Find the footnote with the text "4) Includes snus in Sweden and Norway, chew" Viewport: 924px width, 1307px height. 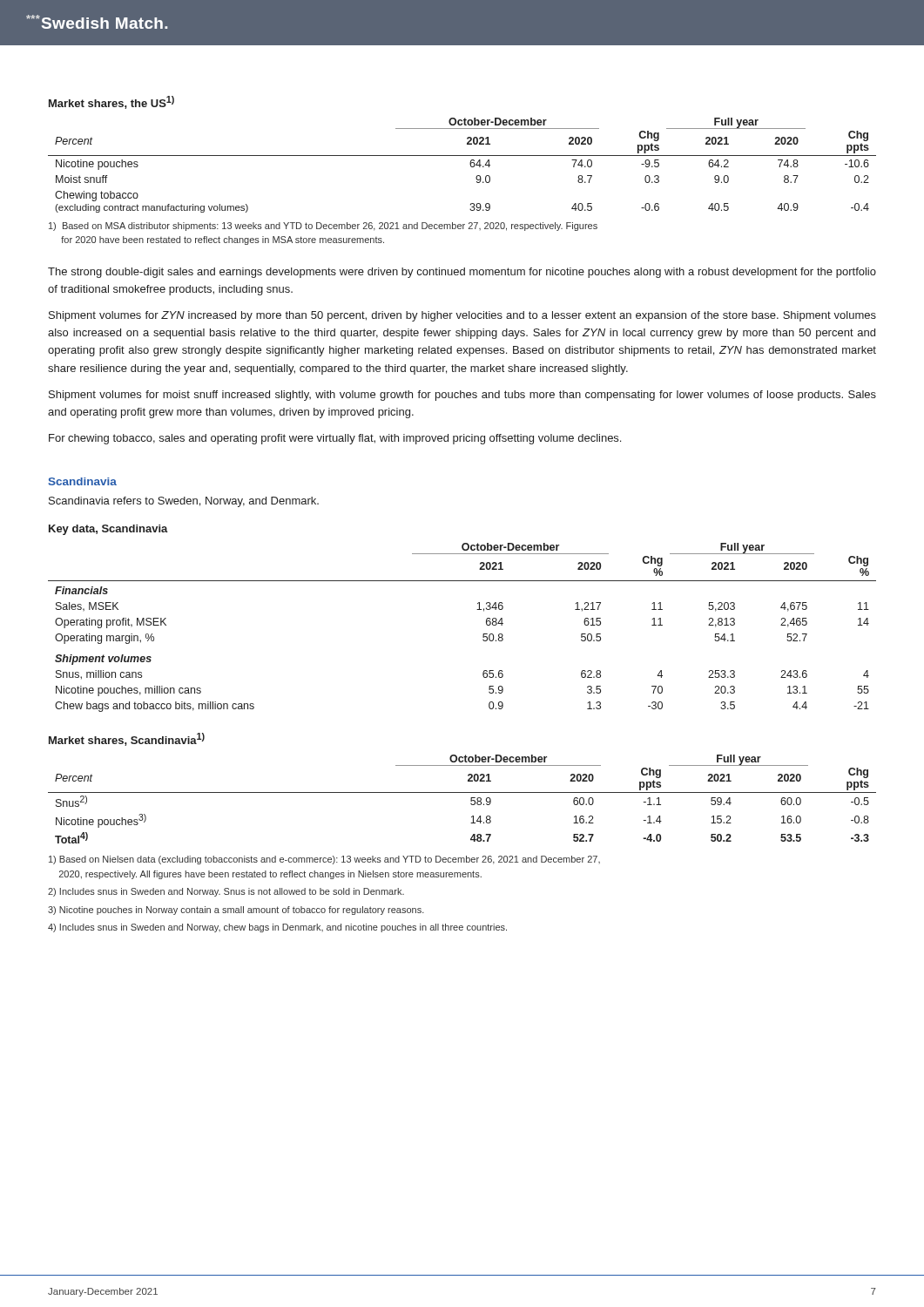pos(278,927)
